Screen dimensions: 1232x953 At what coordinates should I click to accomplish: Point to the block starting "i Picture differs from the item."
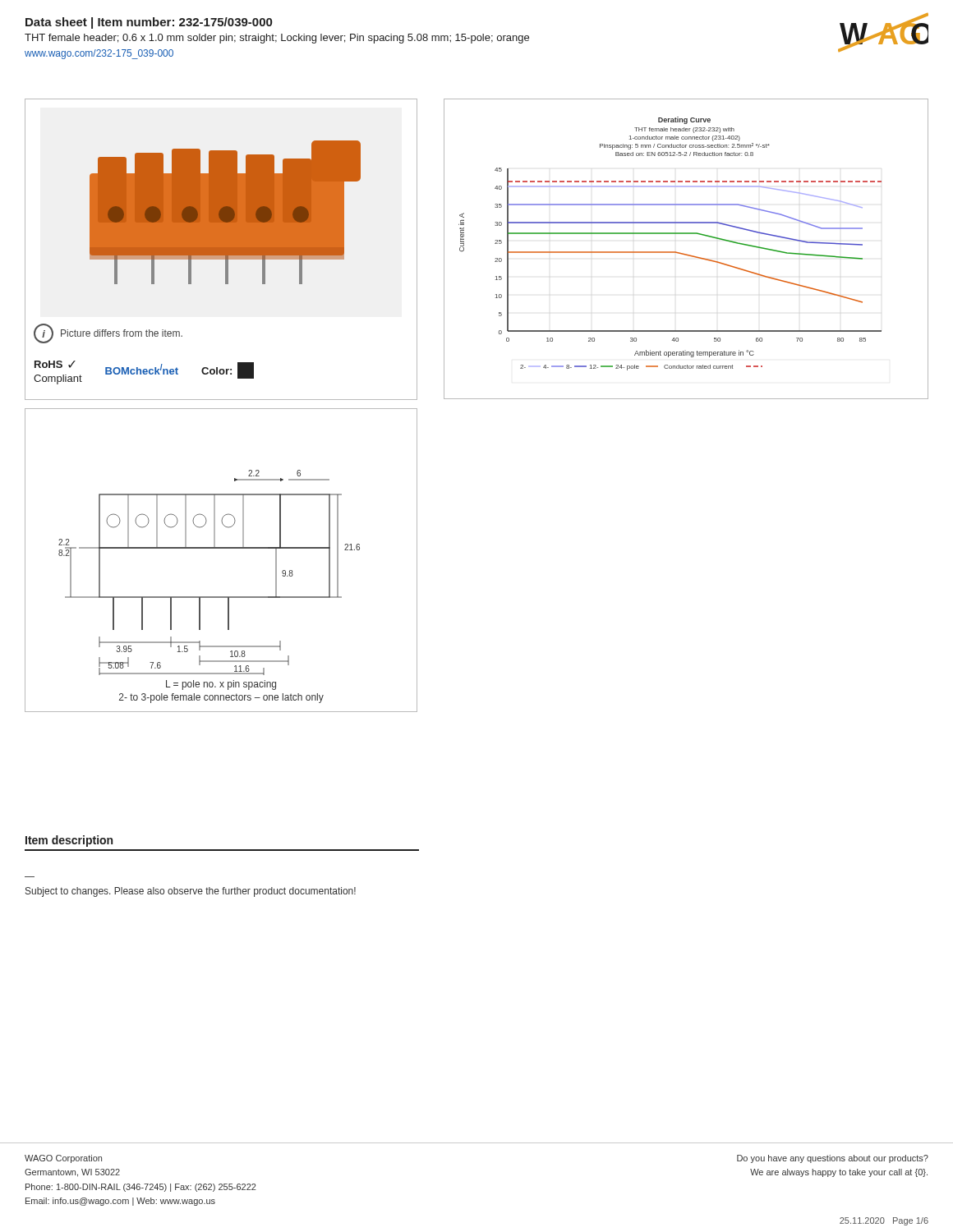point(108,334)
